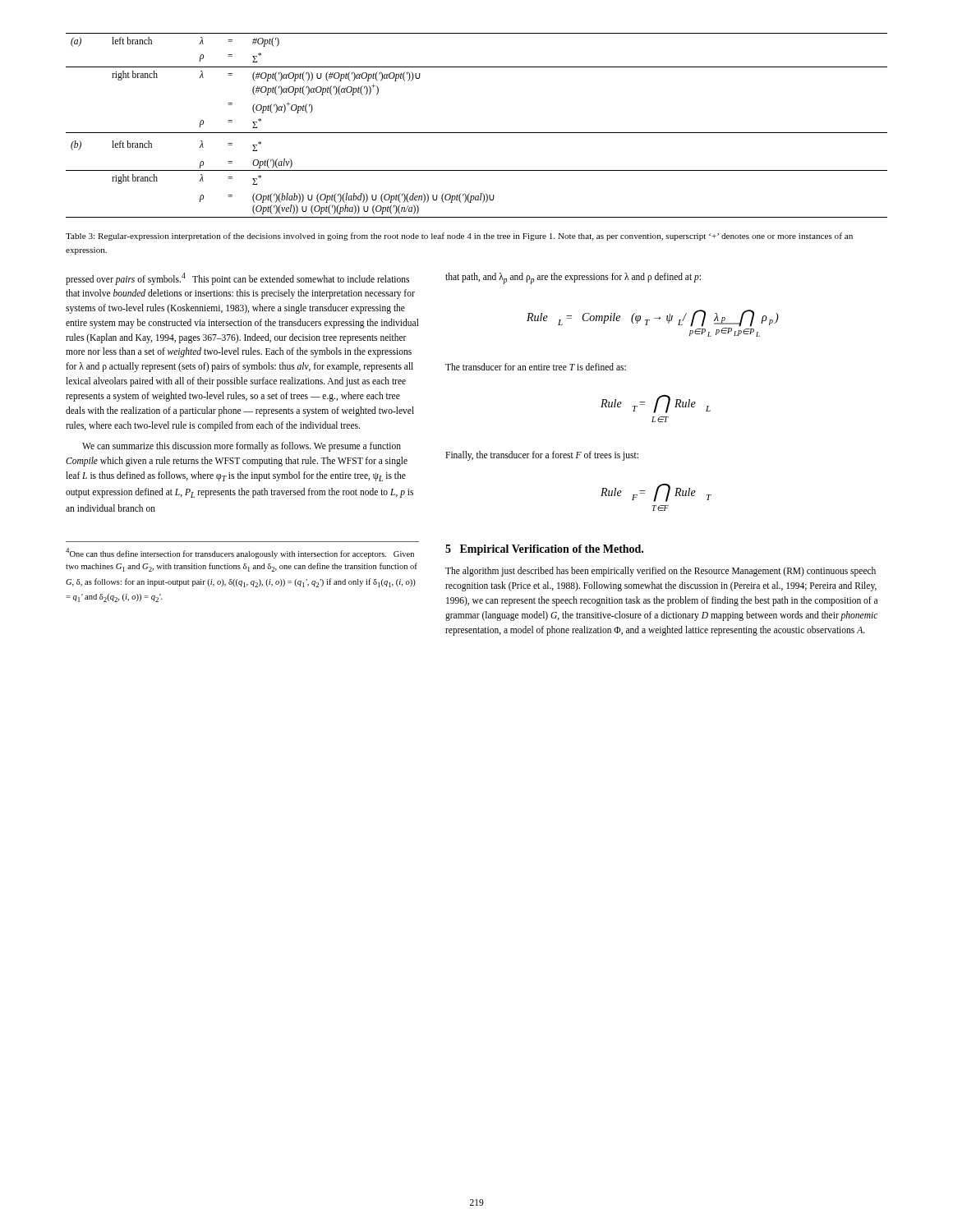Viewport: 953px width, 1232px height.
Task: Click on the formula that reads "Rule L = Compile (φ"
Action: click(x=666, y=321)
